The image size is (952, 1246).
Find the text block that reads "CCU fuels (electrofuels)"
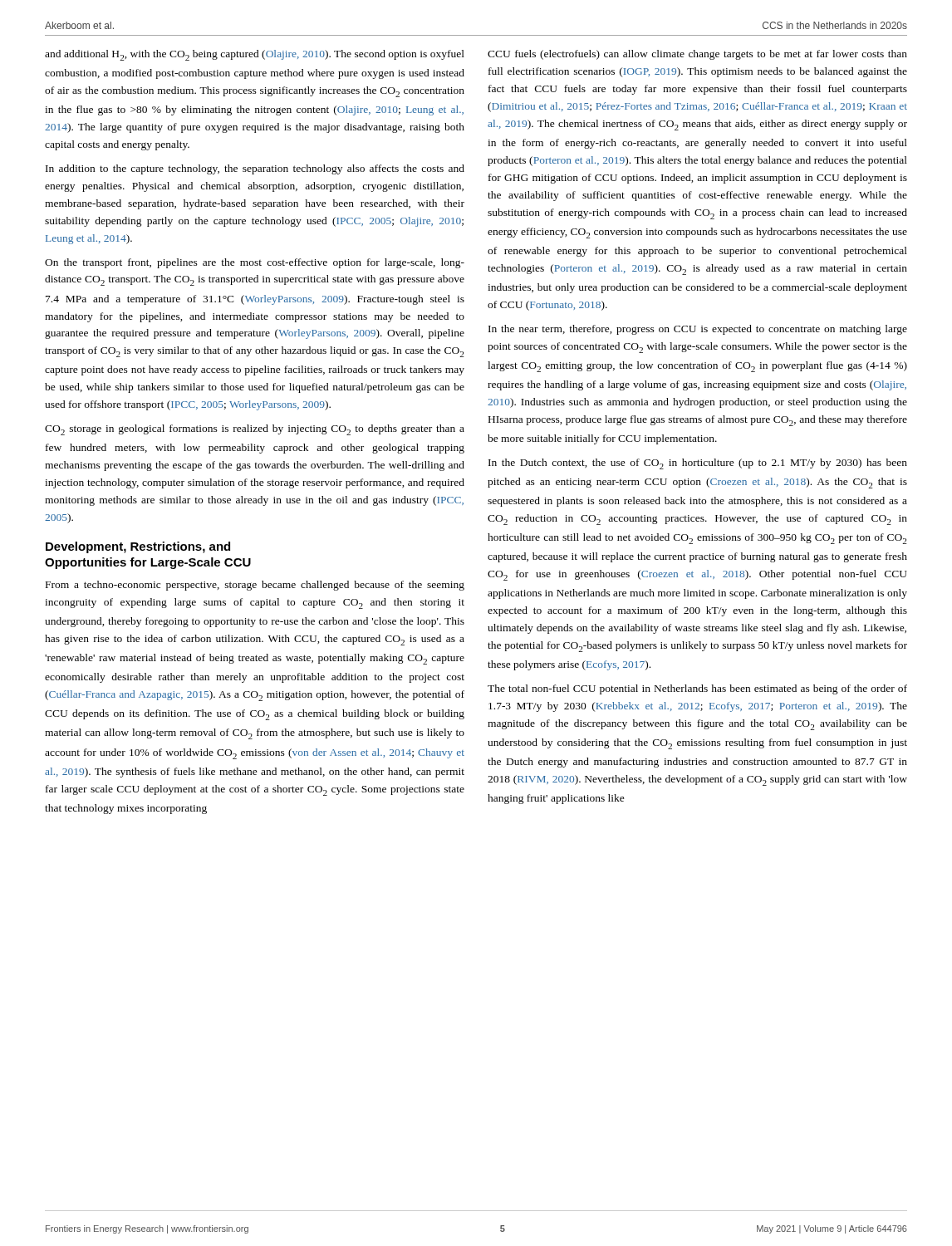[x=697, y=180]
